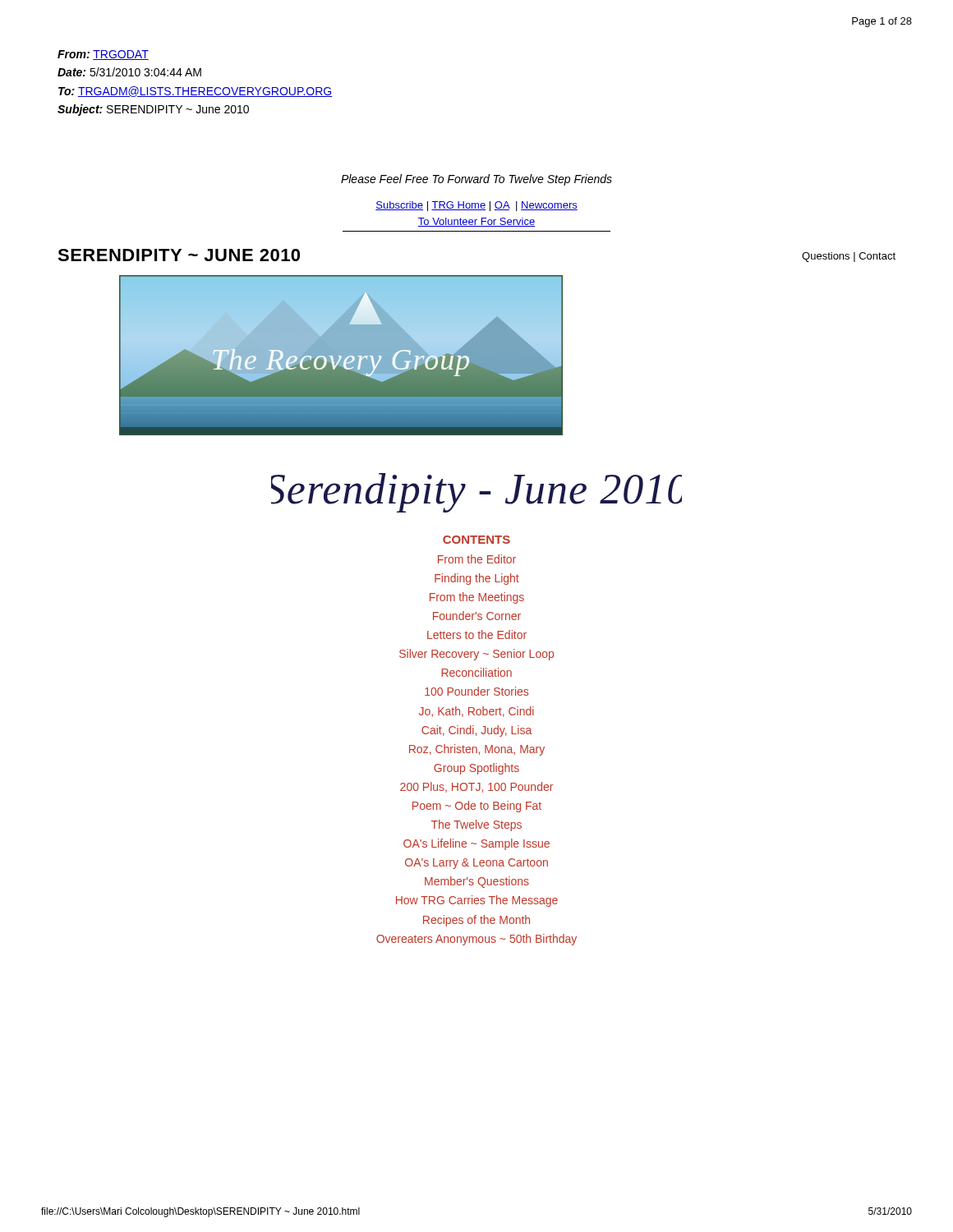This screenshot has height=1232, width=953.
Task: Find "Recipes of the Month" on this page
Action: tap(476, 920)
